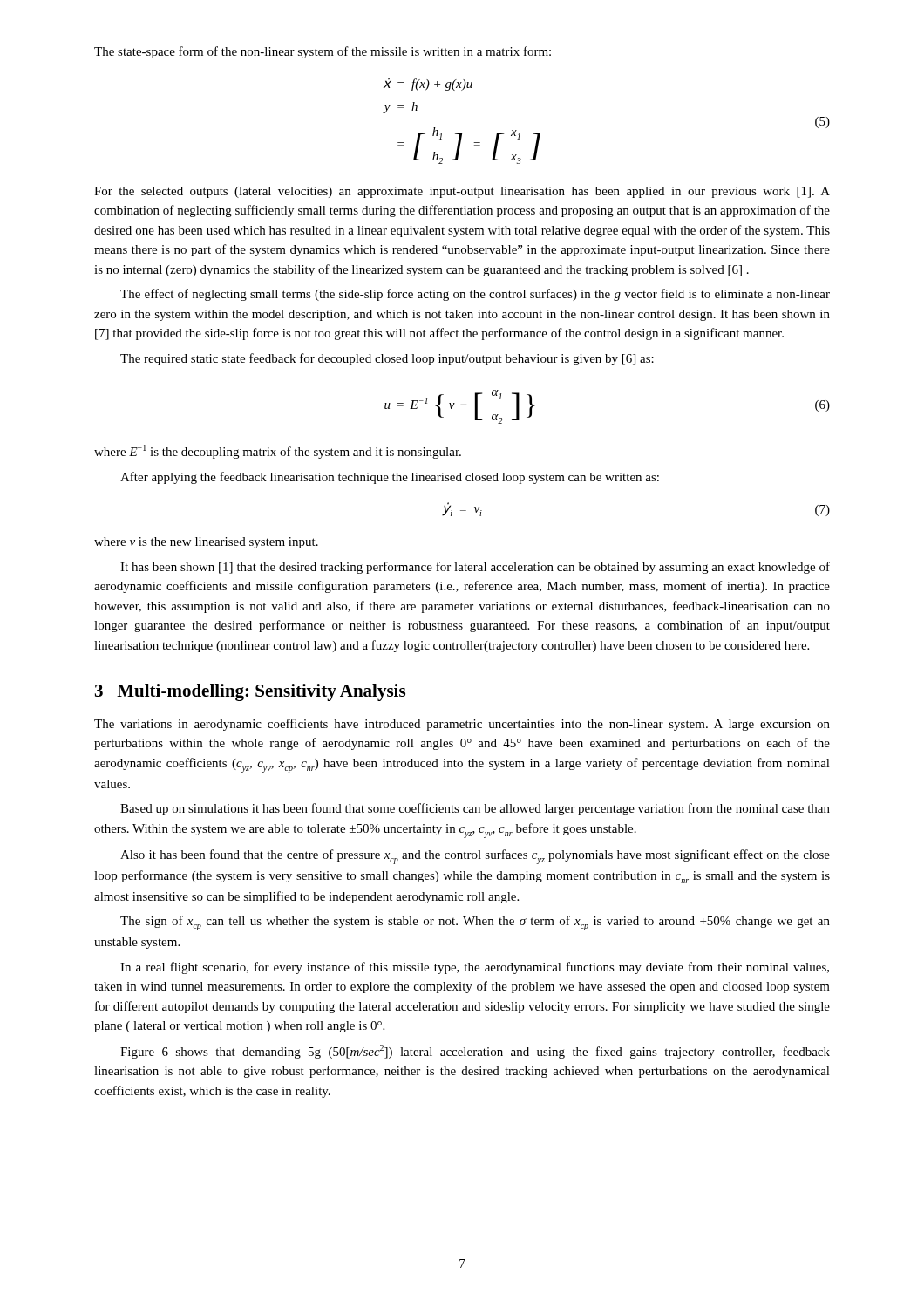The image size is (924, 1308).
Task: Locate the formula that reads "ẏi = vi (7)"
Action: click(x=462, y=509)
